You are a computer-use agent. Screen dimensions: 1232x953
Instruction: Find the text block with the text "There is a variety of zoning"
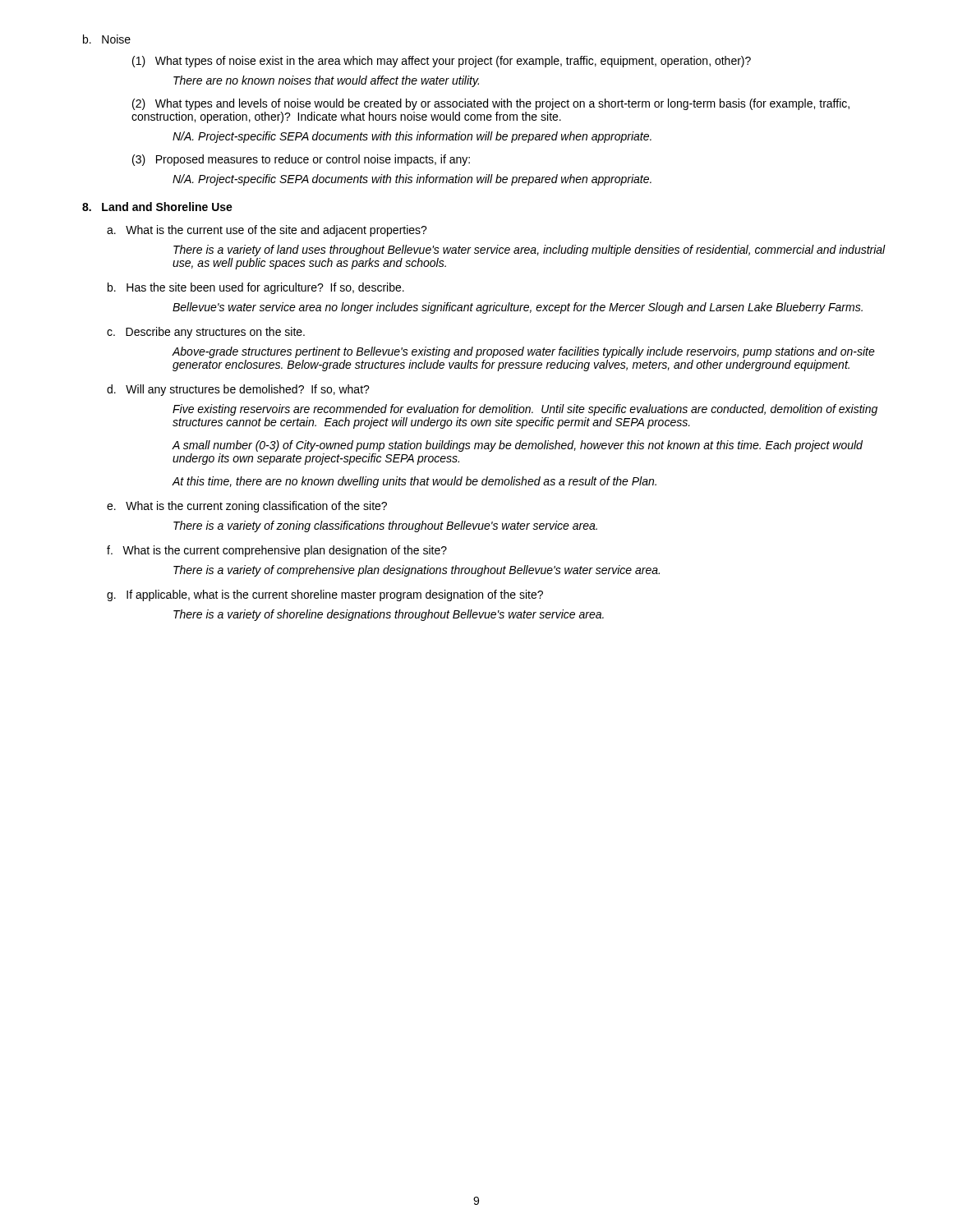click(386, 526)
